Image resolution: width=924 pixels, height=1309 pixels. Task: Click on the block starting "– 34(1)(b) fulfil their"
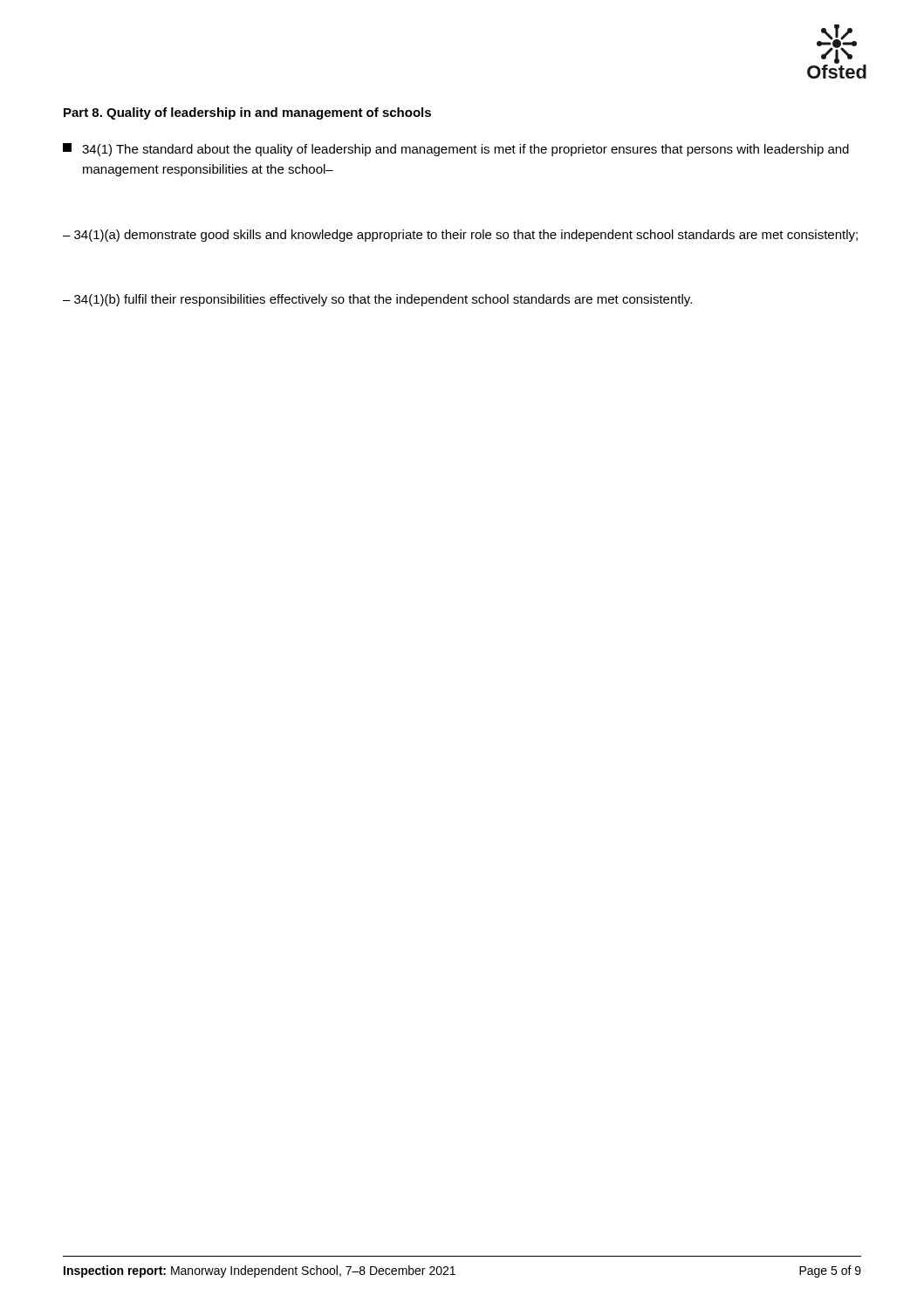pyautogui.click(x=462, y=299)
